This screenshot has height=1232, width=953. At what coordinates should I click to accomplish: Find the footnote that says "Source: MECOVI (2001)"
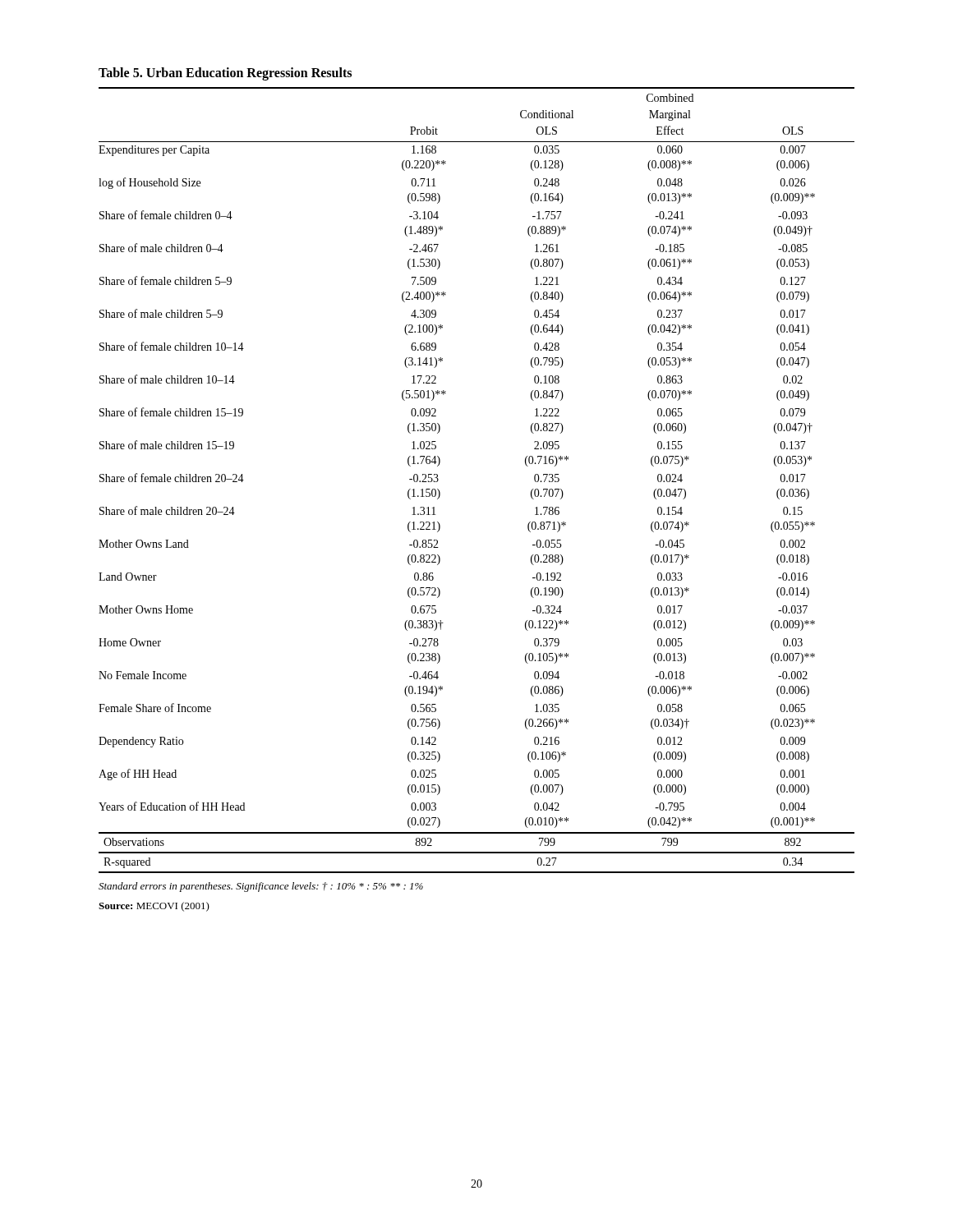click(154, 906)
